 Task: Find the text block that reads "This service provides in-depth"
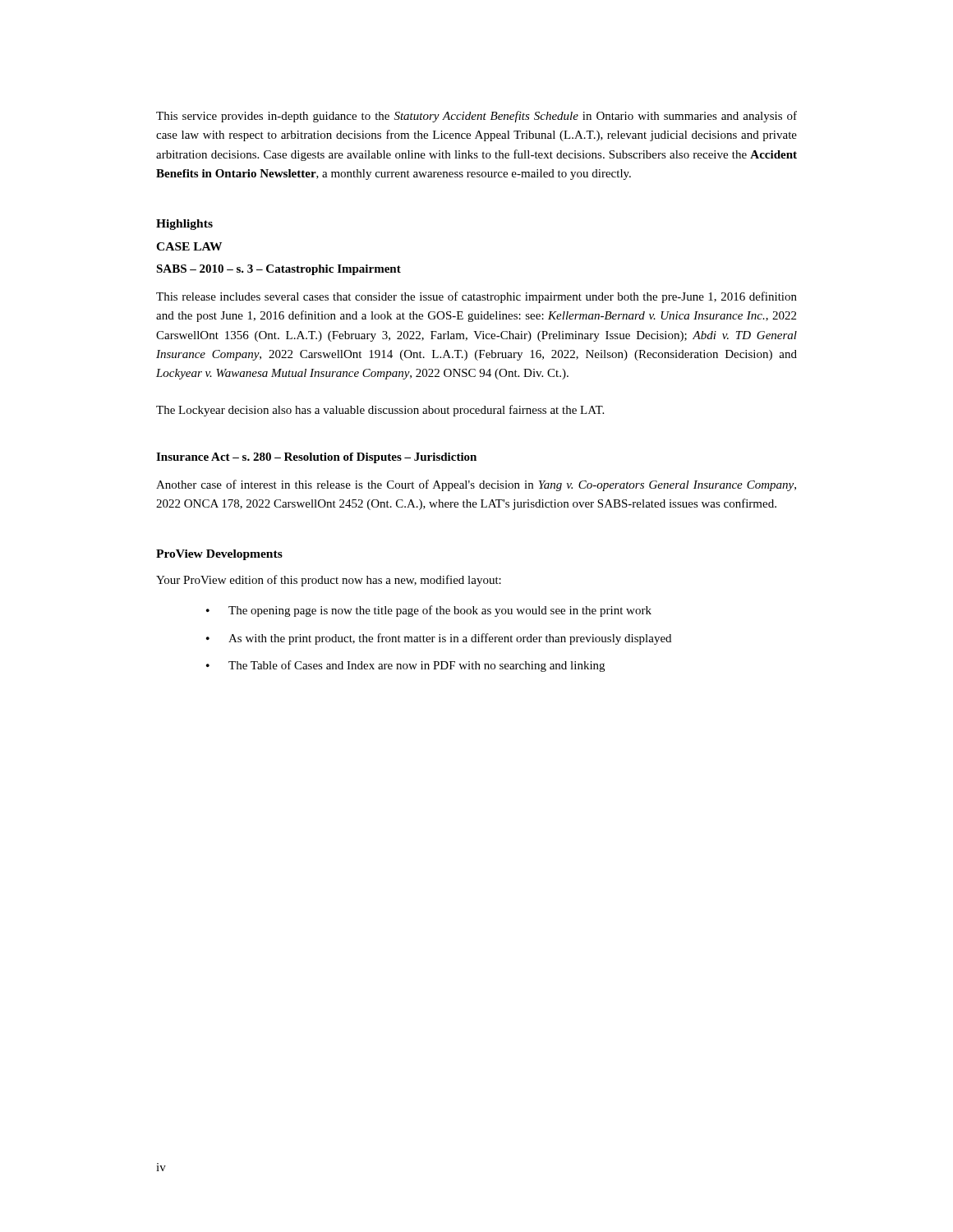(476, 144)
